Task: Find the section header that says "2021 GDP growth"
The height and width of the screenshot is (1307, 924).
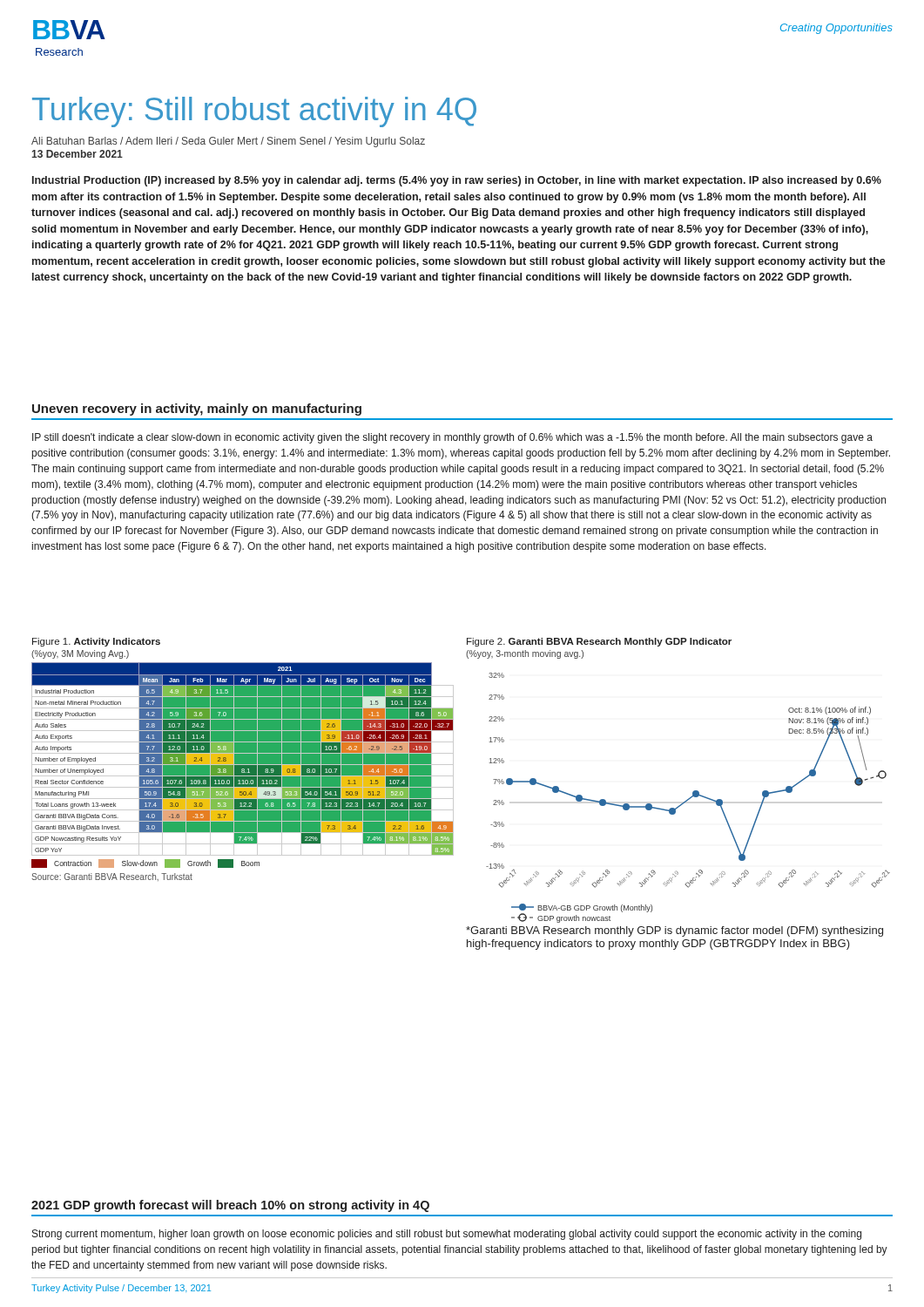Action: click(x=231, y=1205)
